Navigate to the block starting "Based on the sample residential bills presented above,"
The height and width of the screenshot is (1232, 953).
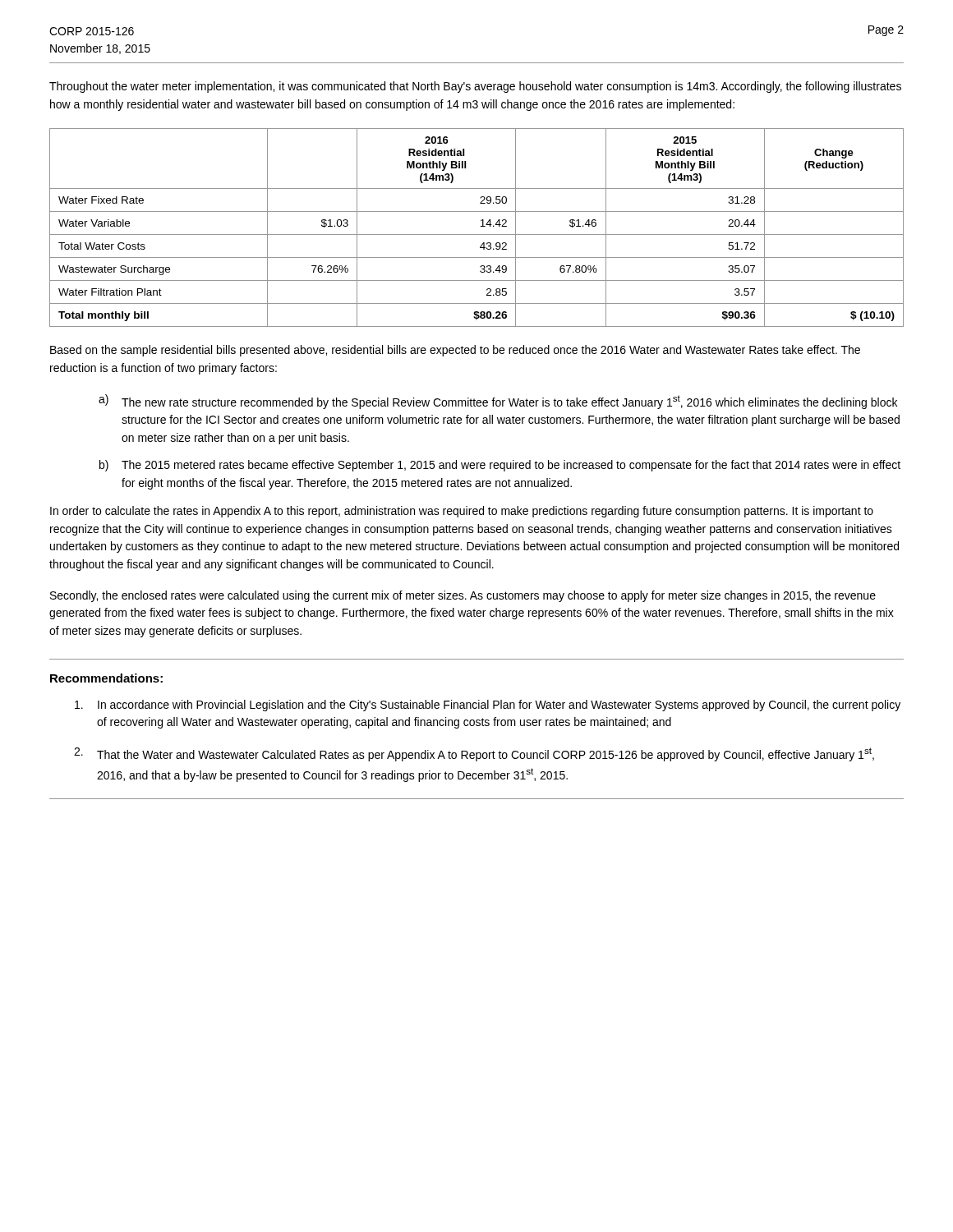click(x=455, y=359)
